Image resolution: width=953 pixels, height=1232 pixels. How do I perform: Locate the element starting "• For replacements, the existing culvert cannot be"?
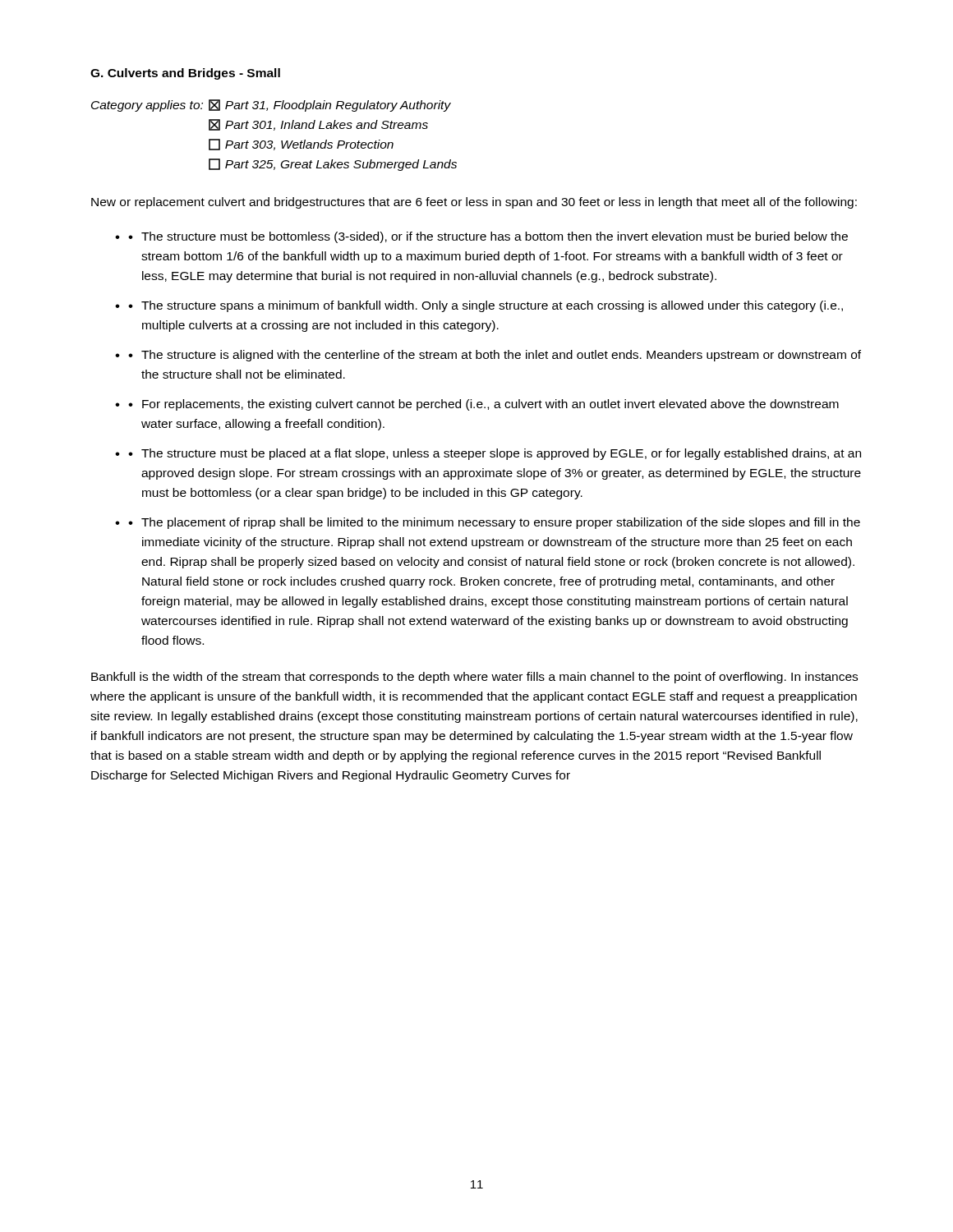coord(495,414)
